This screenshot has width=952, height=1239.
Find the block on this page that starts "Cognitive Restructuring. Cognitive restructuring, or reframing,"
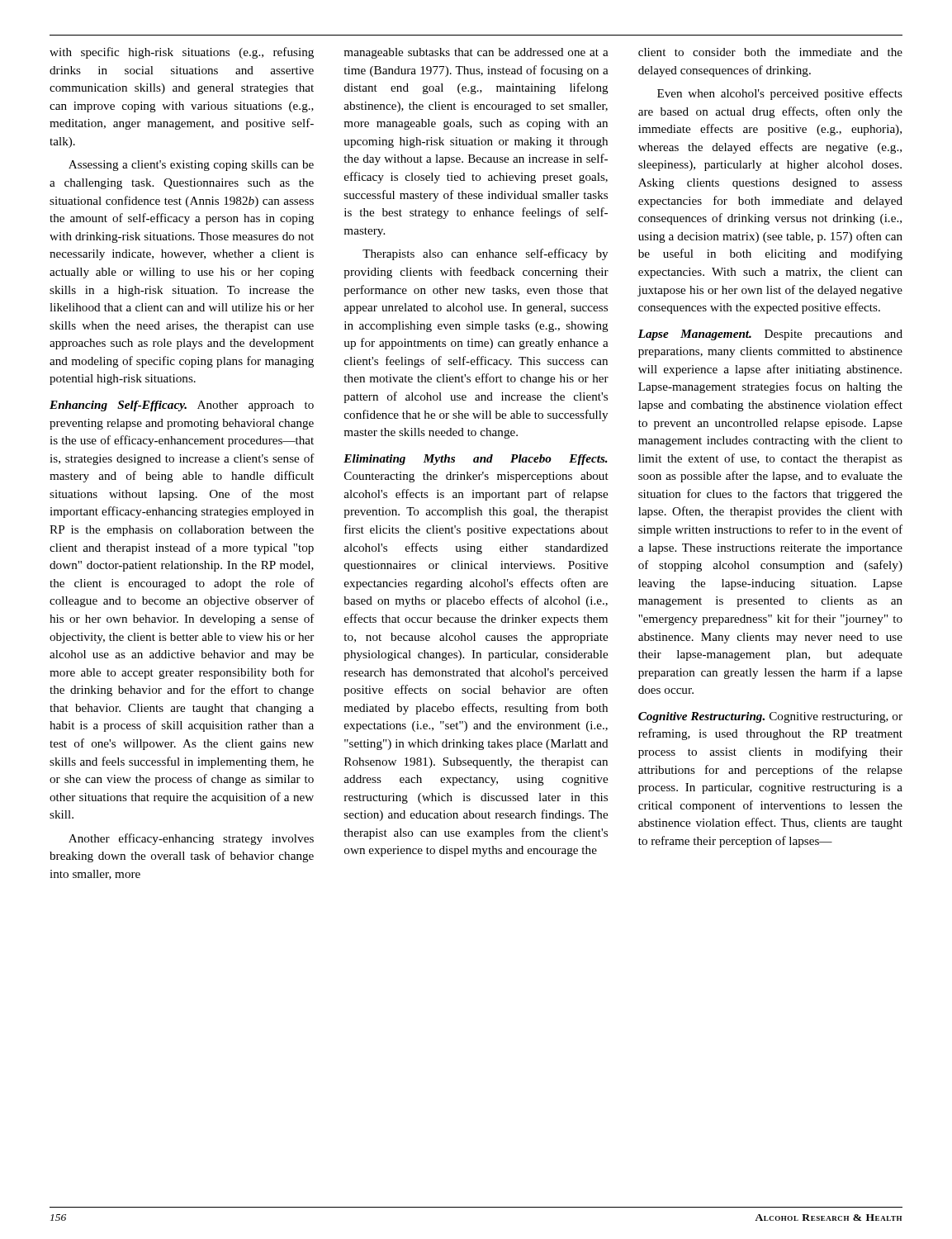770,778
